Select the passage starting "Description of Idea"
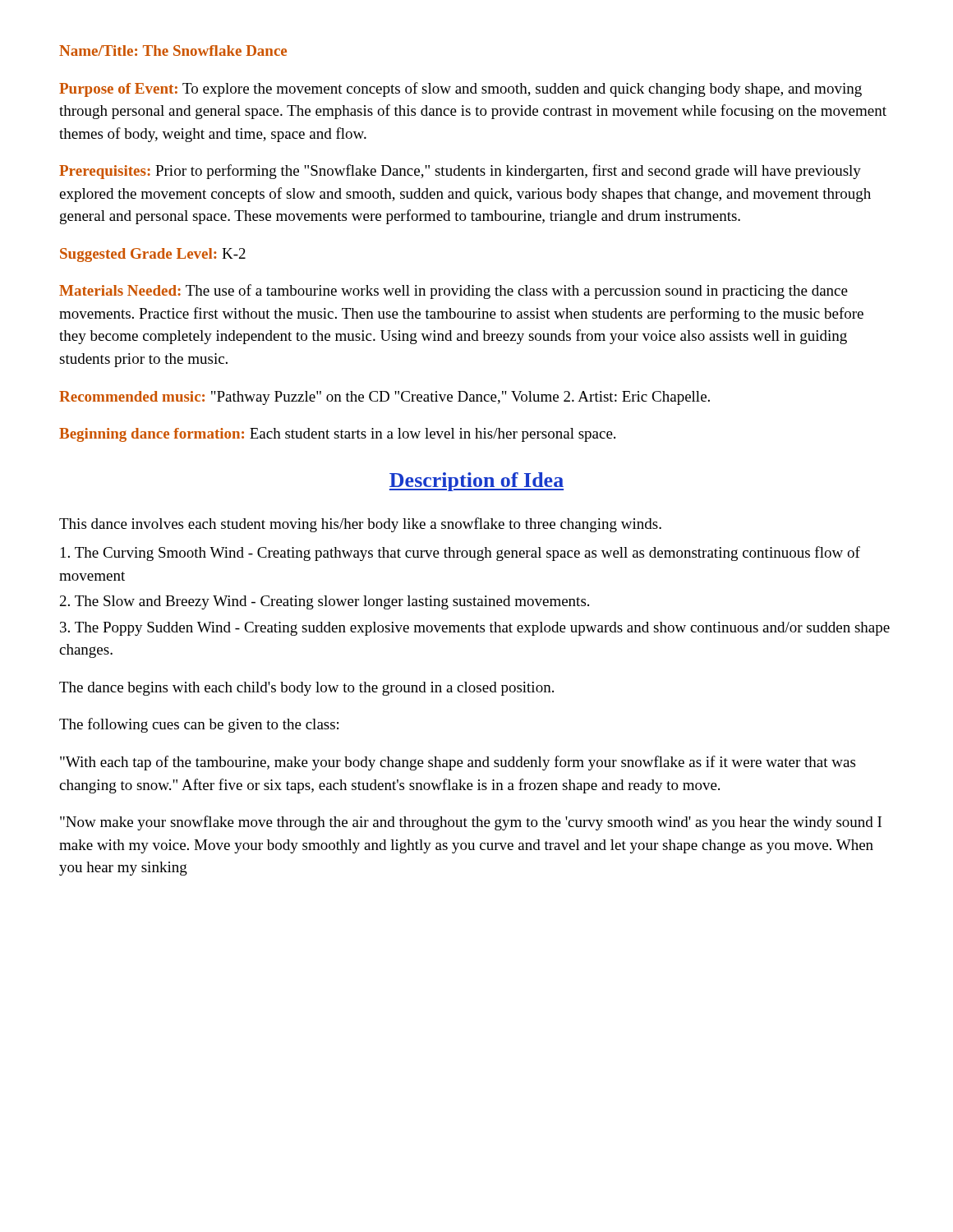This screenshot has width=953, height=1232. coord(476,480)
